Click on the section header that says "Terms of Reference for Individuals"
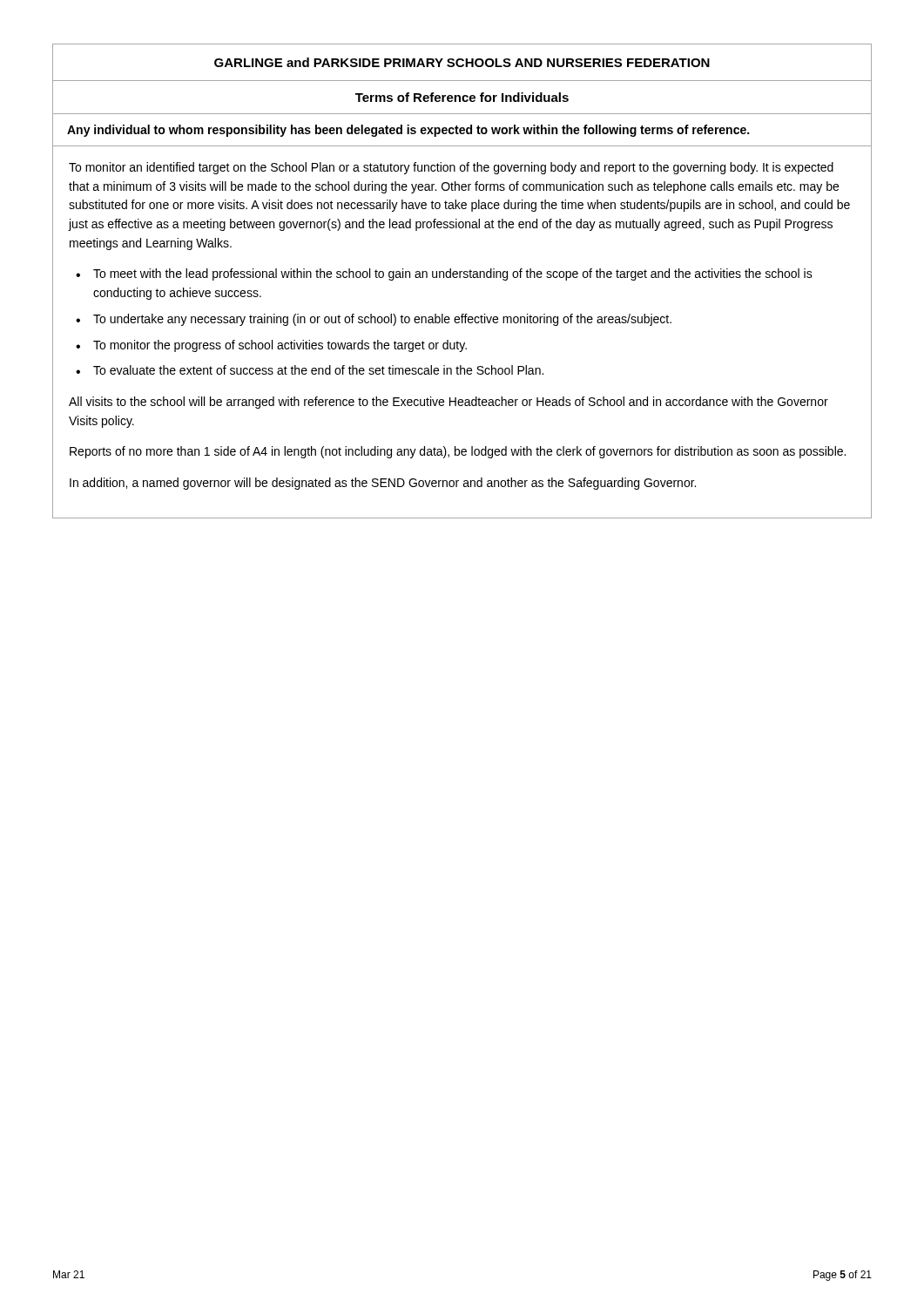924x1307 pixels. coord(462,97)
